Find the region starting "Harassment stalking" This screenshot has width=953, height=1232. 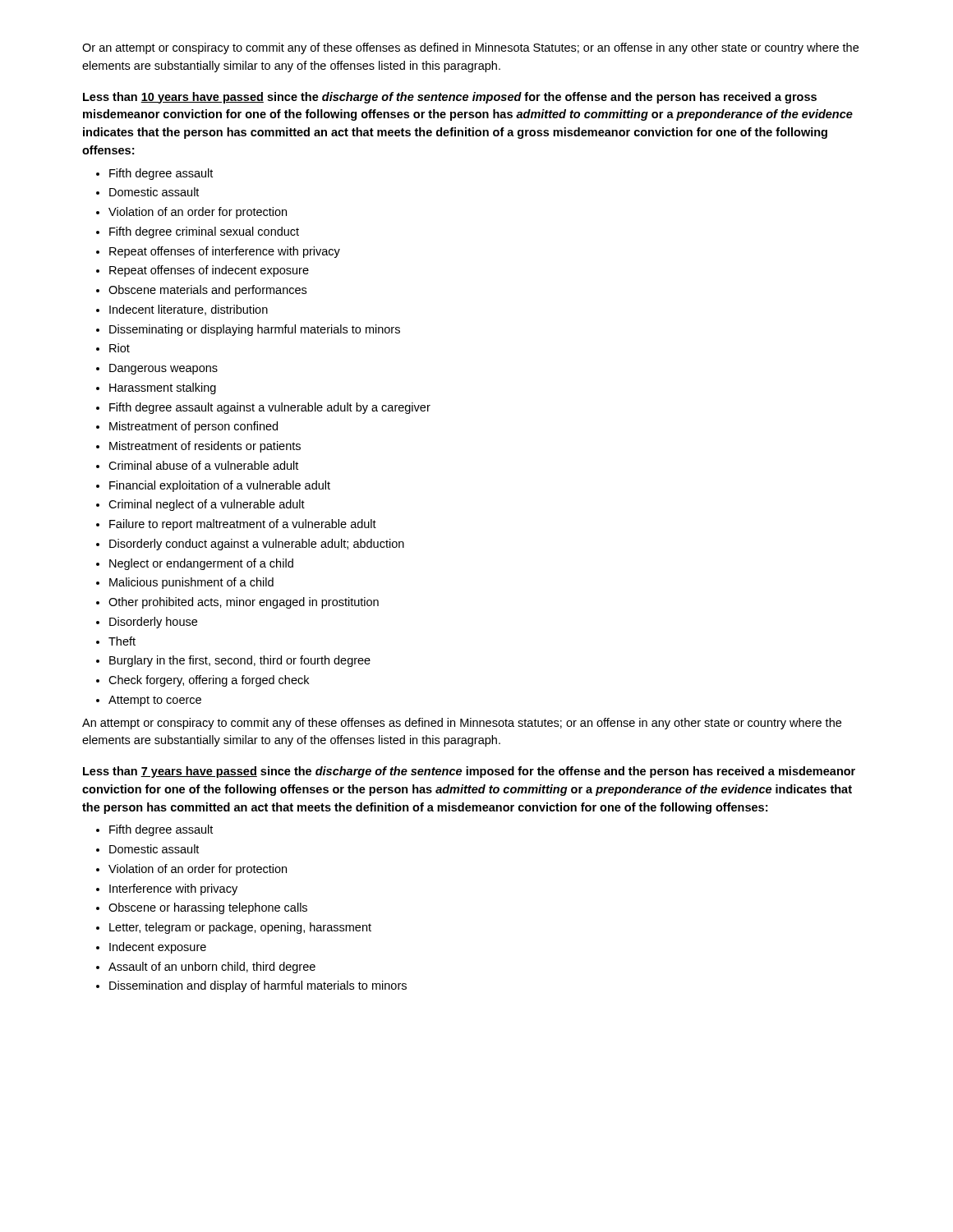162,387
